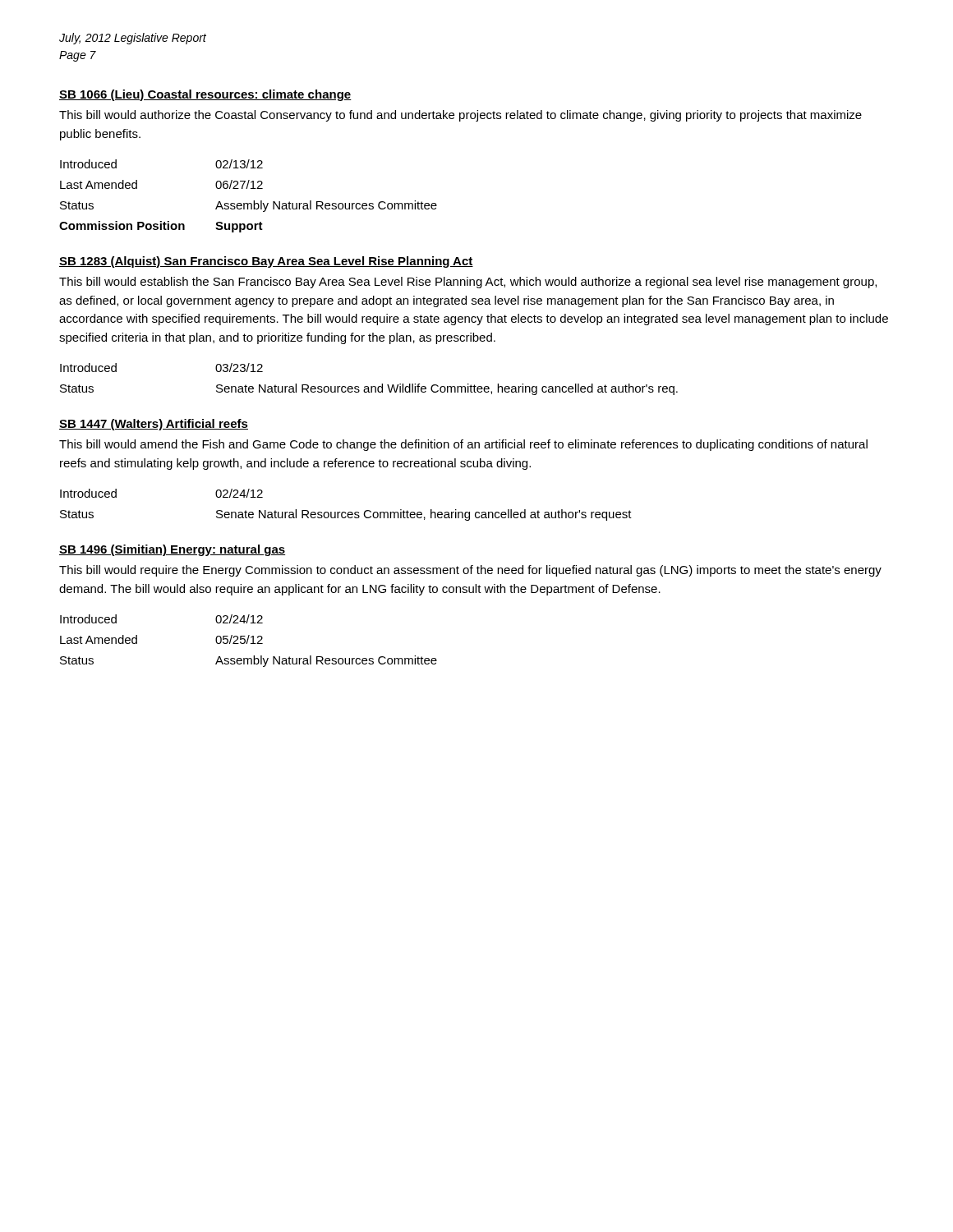The width and height of the screenshot is (953, 1232).
Task: Locate the text block with the text "This bill would authorize the Coastal Conservancy"
Action: tap(461, 124)
